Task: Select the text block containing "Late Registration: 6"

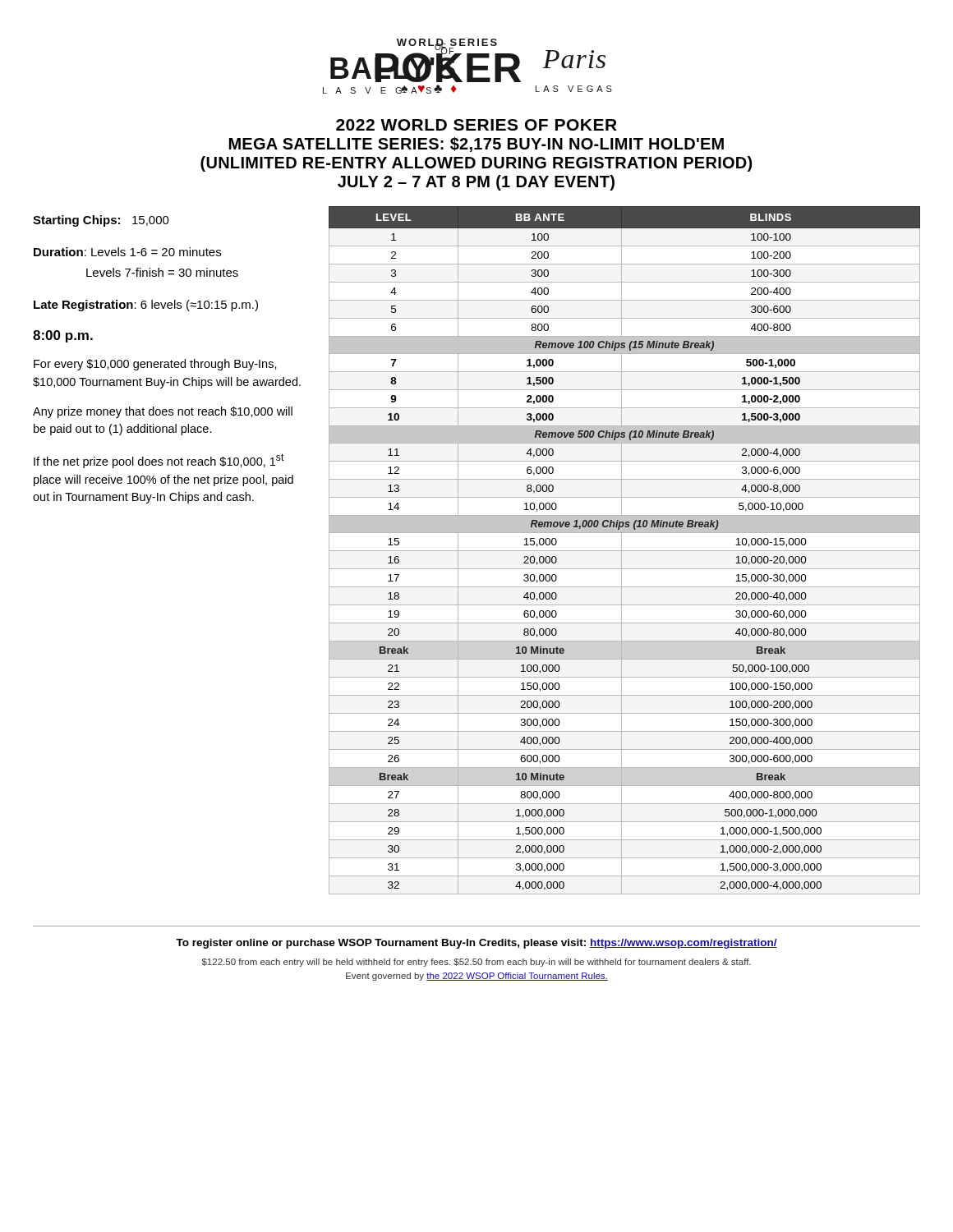Action: (x=168, y=304)
